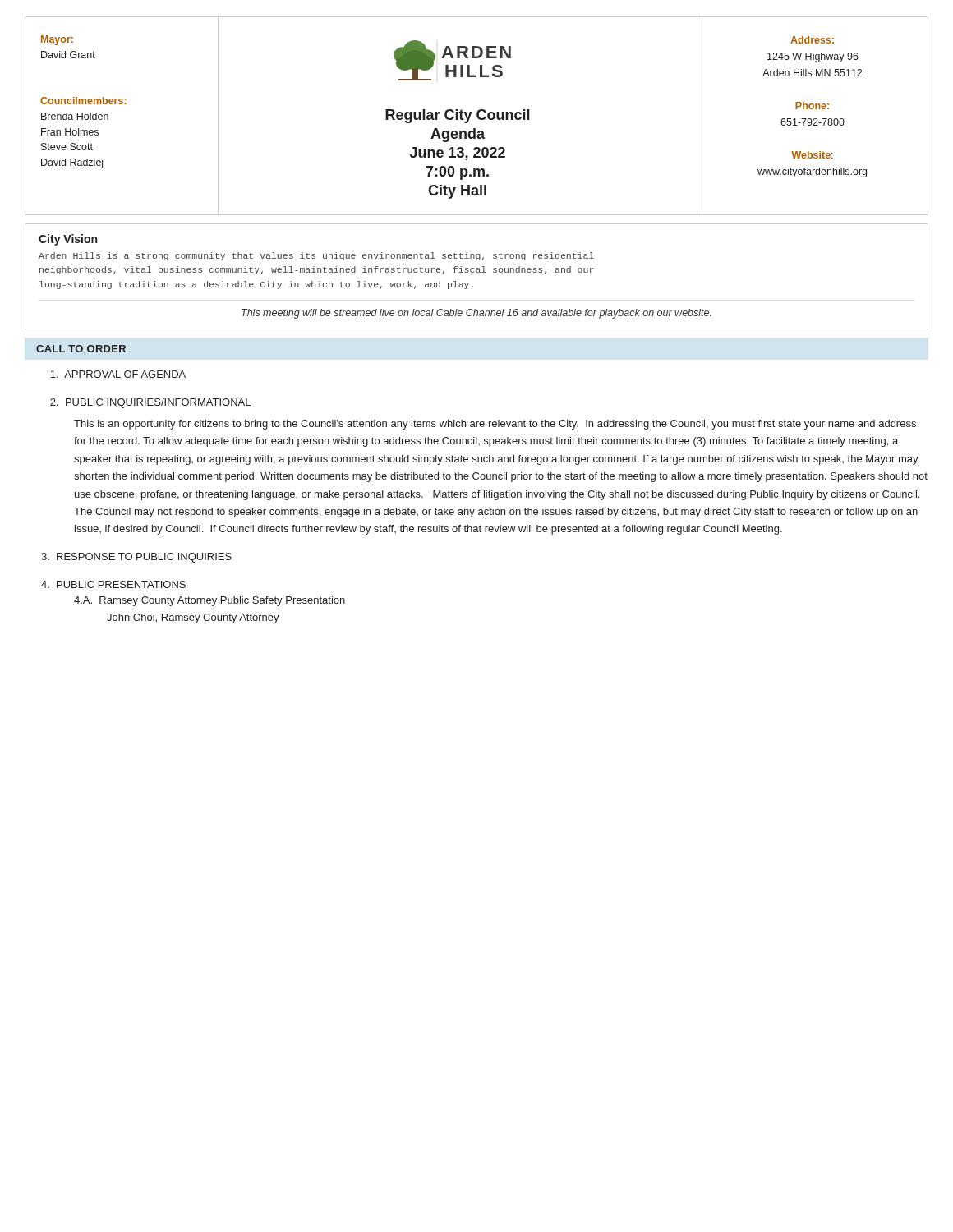This screenshot has width=953, height=1232.
Task: Find the section header that says "City Vision"
Action: click(68, 239)
